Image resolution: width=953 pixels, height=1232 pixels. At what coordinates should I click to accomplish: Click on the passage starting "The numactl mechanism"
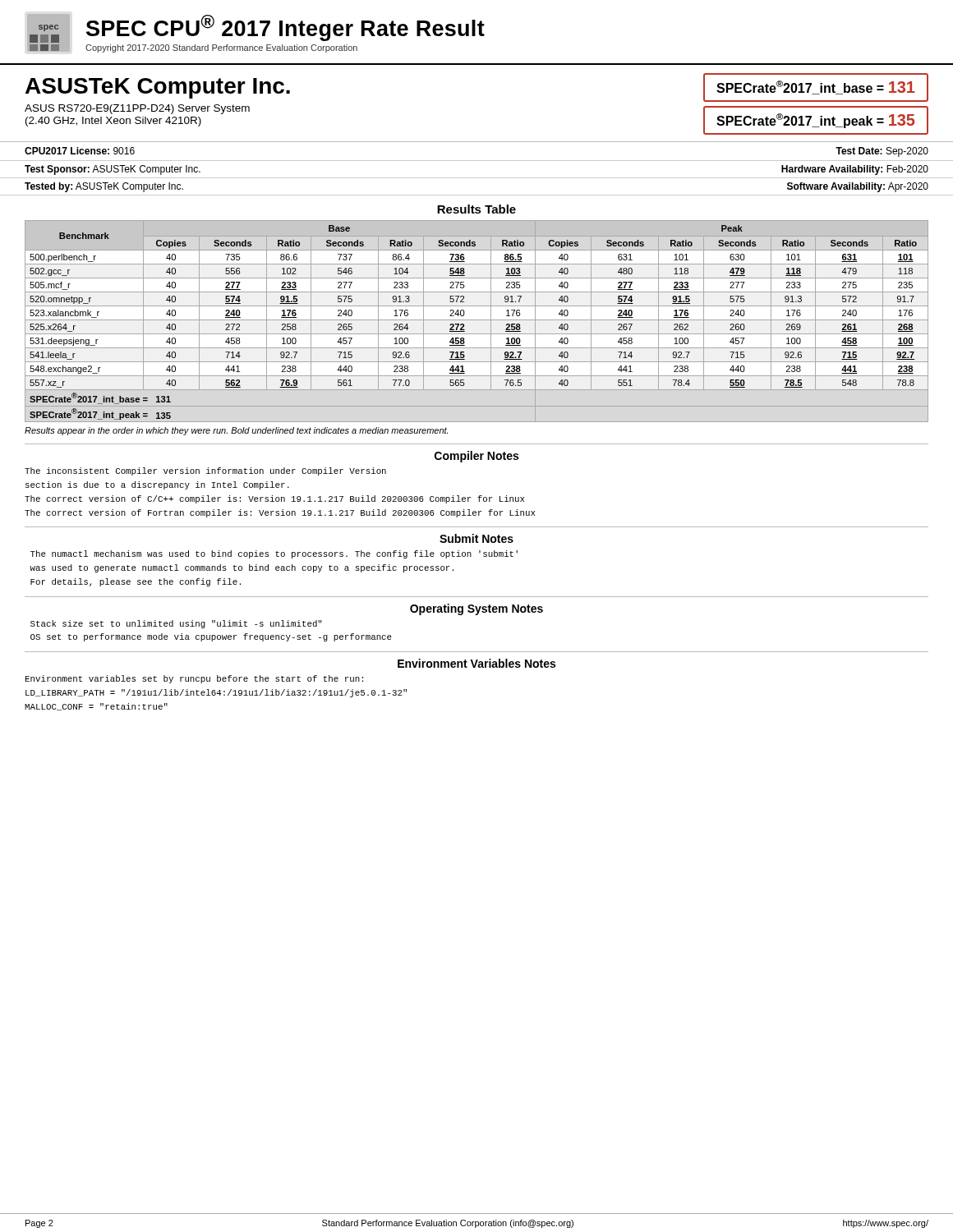pos(272,569)
